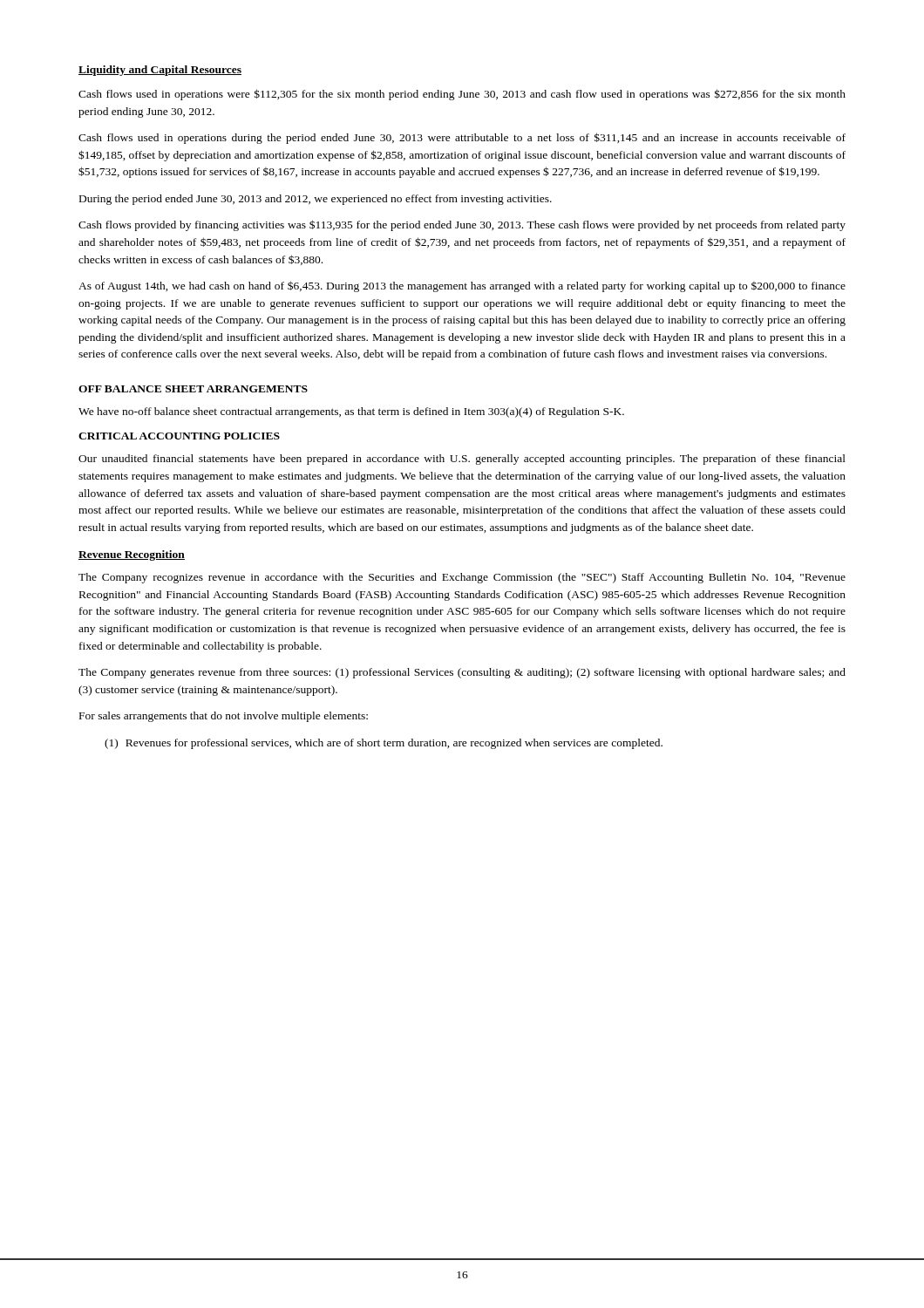Find the text block containing "We have no-off"
The height and width of the screenshot is (1308, 924).
[462, 411]
